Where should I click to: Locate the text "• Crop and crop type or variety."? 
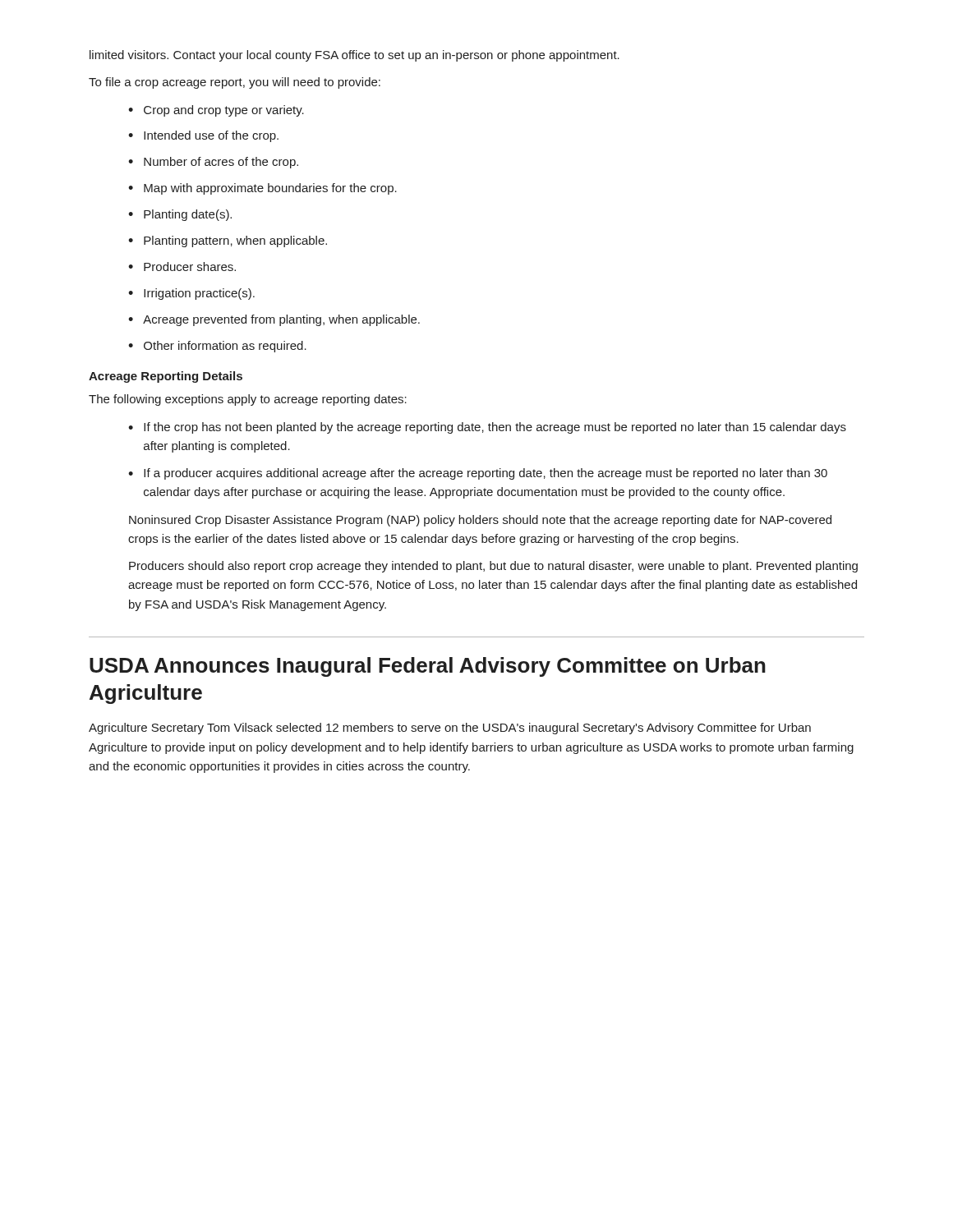point(216,111)
